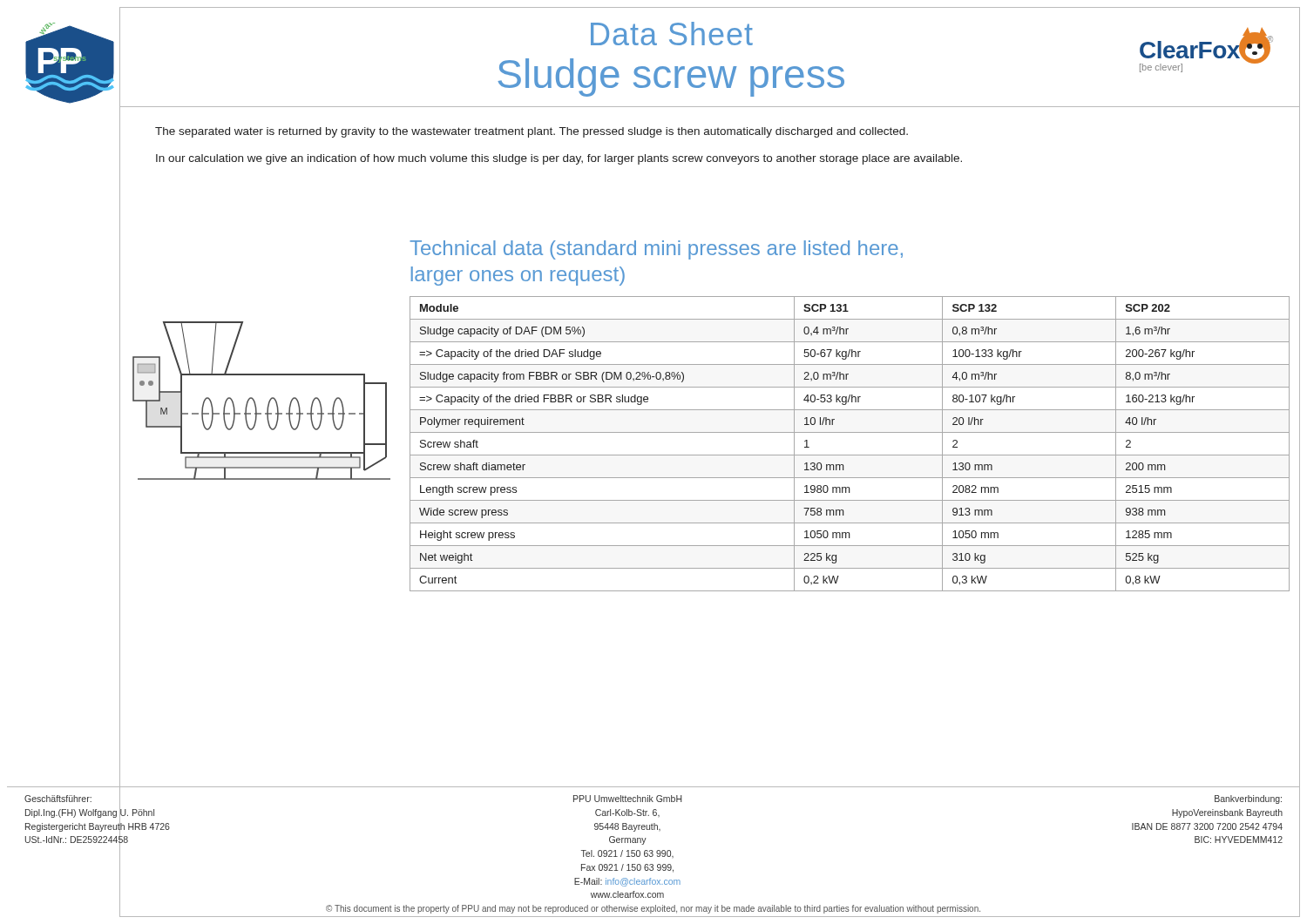Locate the engineering diagram
The height and width of the screenshot is (924, 1307).
pyautogui.click(x=264, y=401)
